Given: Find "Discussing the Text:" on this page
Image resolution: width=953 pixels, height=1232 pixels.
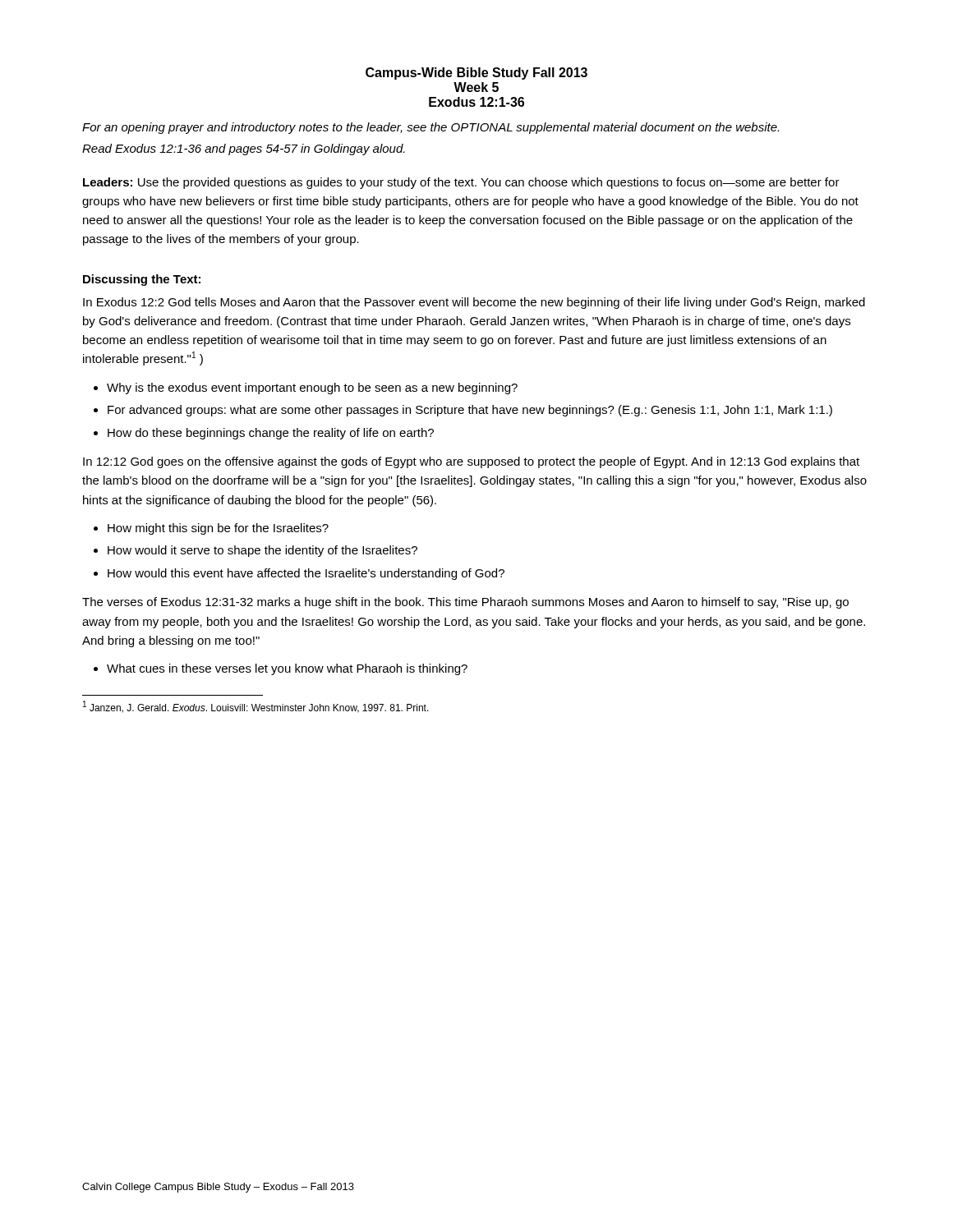Looking at the screenshot, I should (x=142, y=278).
